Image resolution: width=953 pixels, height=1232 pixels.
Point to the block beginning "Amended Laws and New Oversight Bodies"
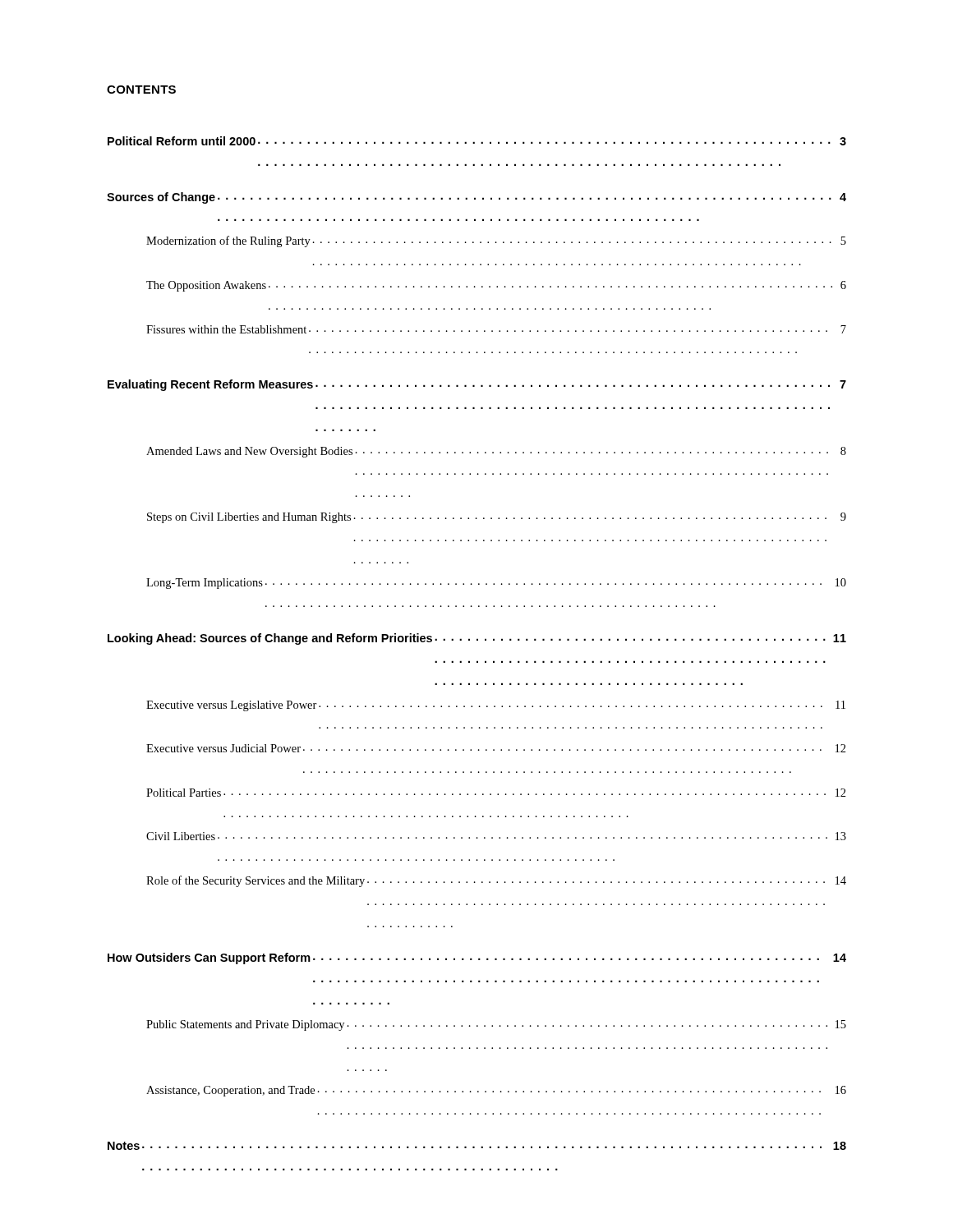click(496, 472)
